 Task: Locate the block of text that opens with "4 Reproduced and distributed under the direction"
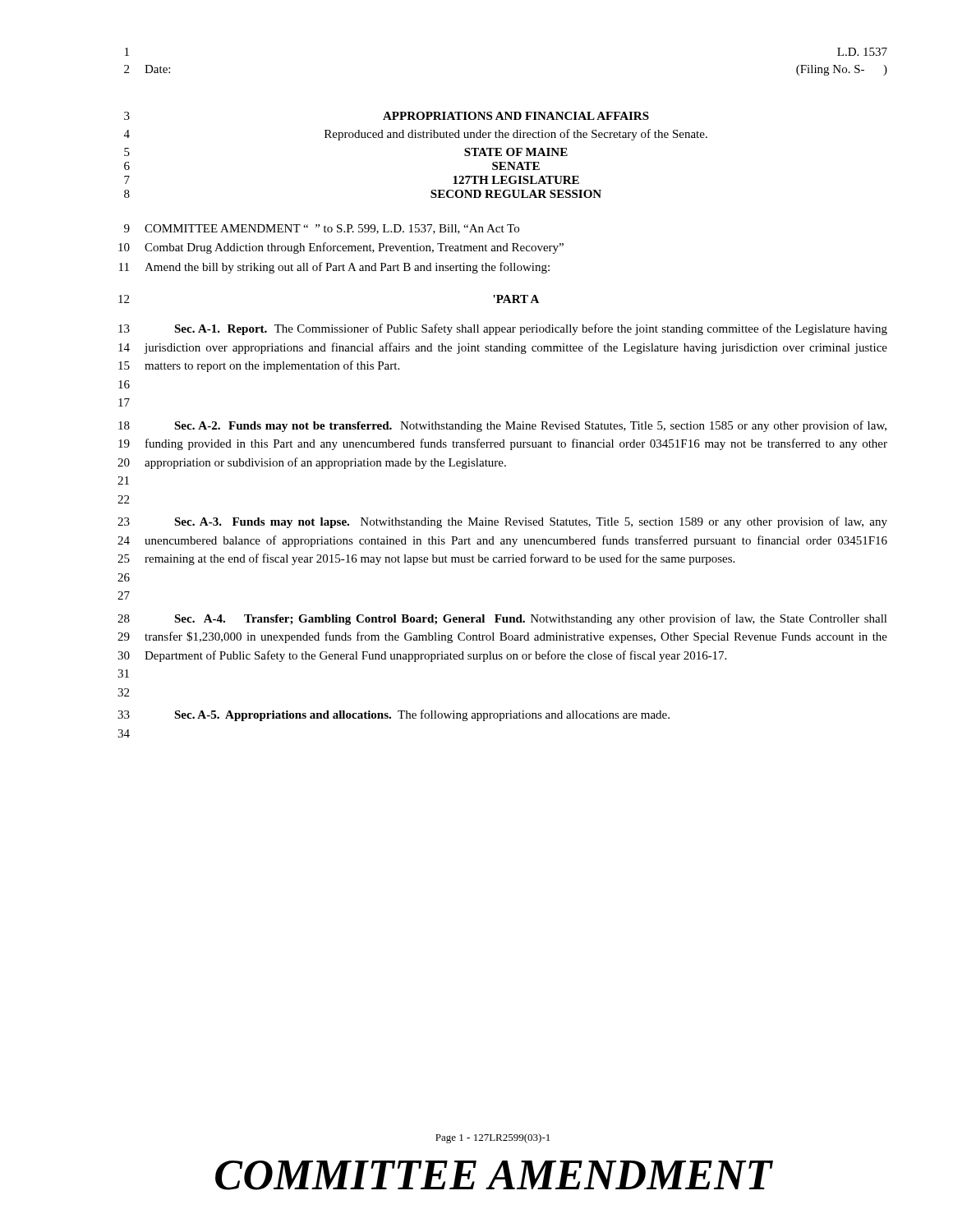tap(493, 134)
